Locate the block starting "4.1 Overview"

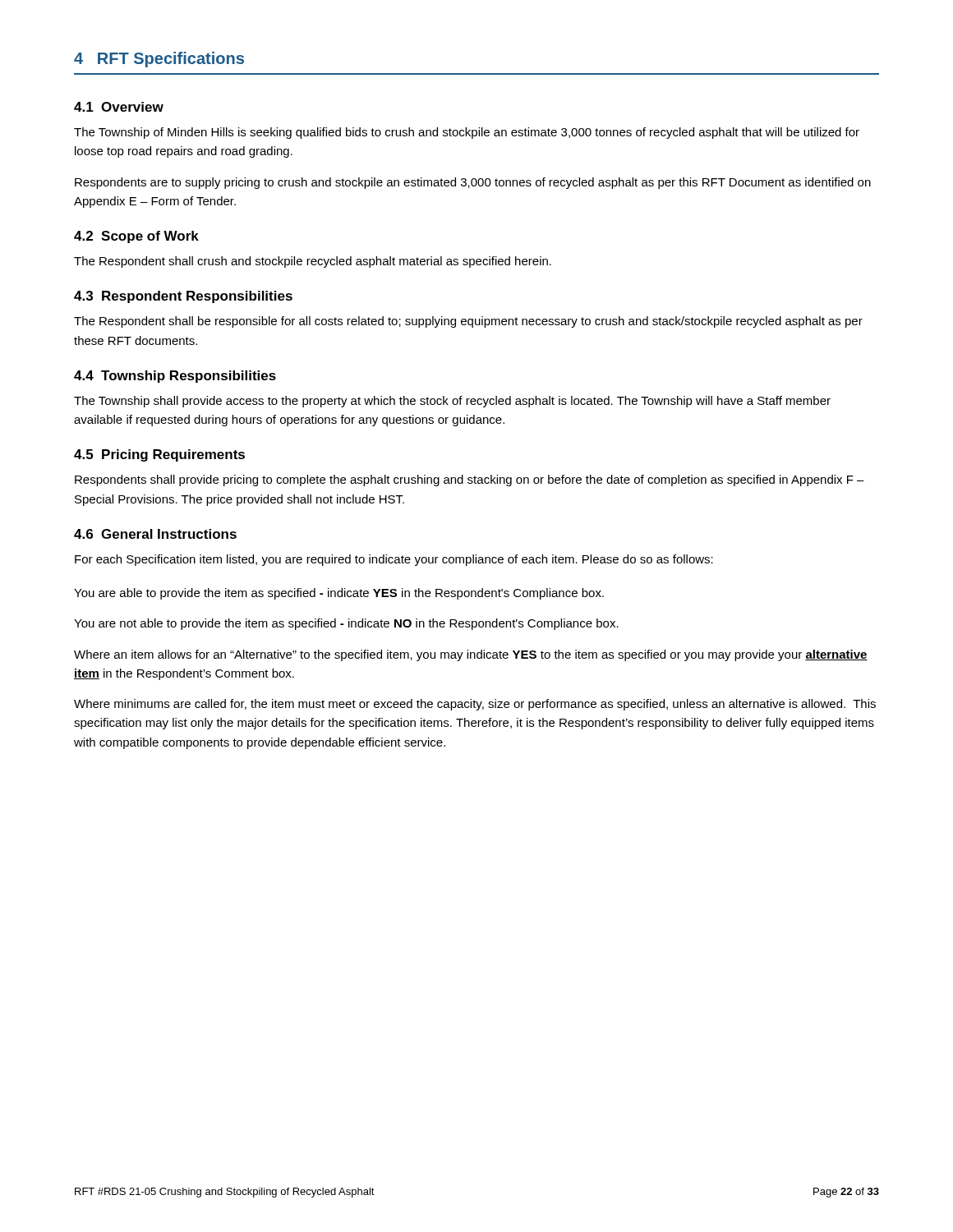coord(119,107)
